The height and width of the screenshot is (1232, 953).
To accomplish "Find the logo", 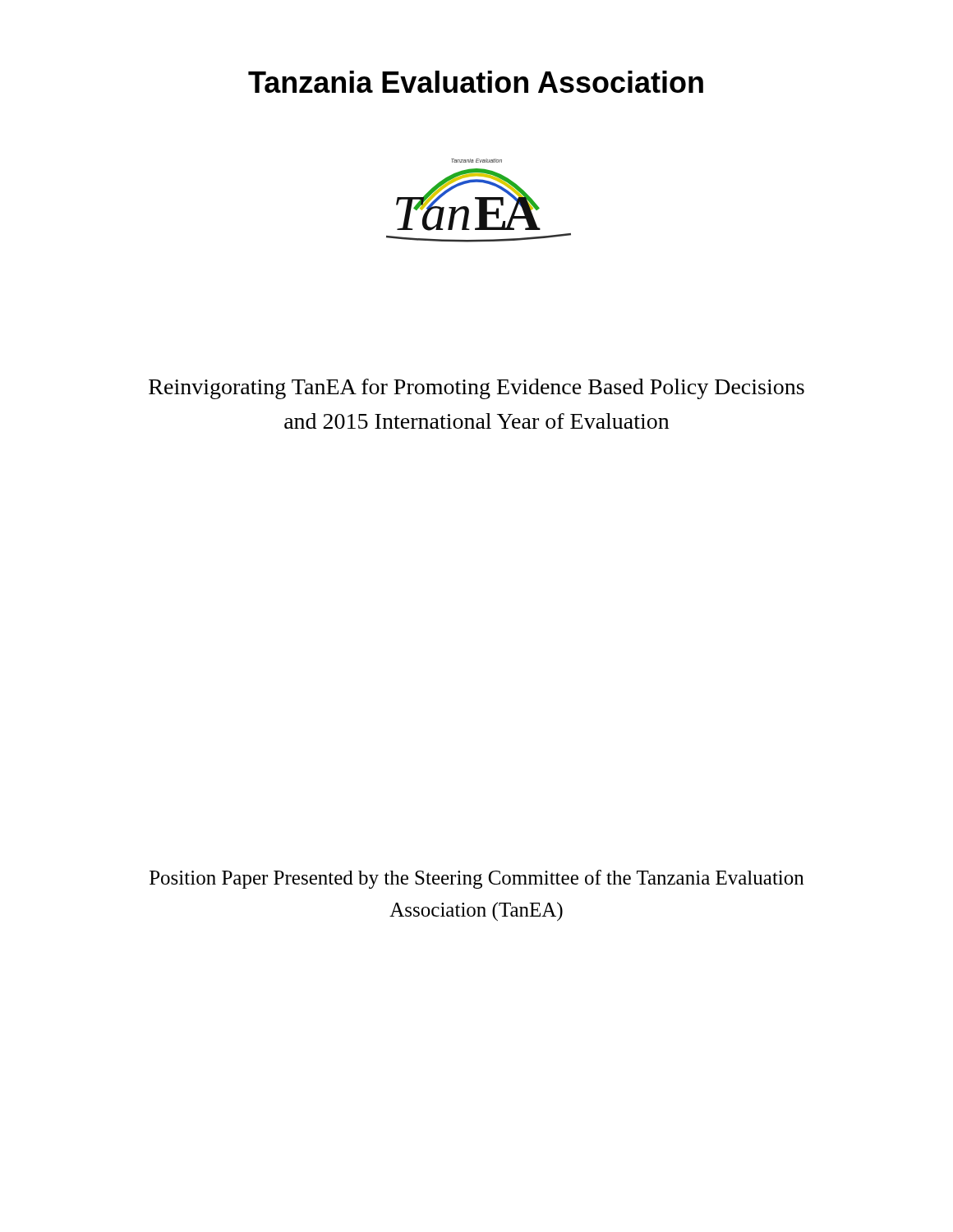I will [476, 193].
